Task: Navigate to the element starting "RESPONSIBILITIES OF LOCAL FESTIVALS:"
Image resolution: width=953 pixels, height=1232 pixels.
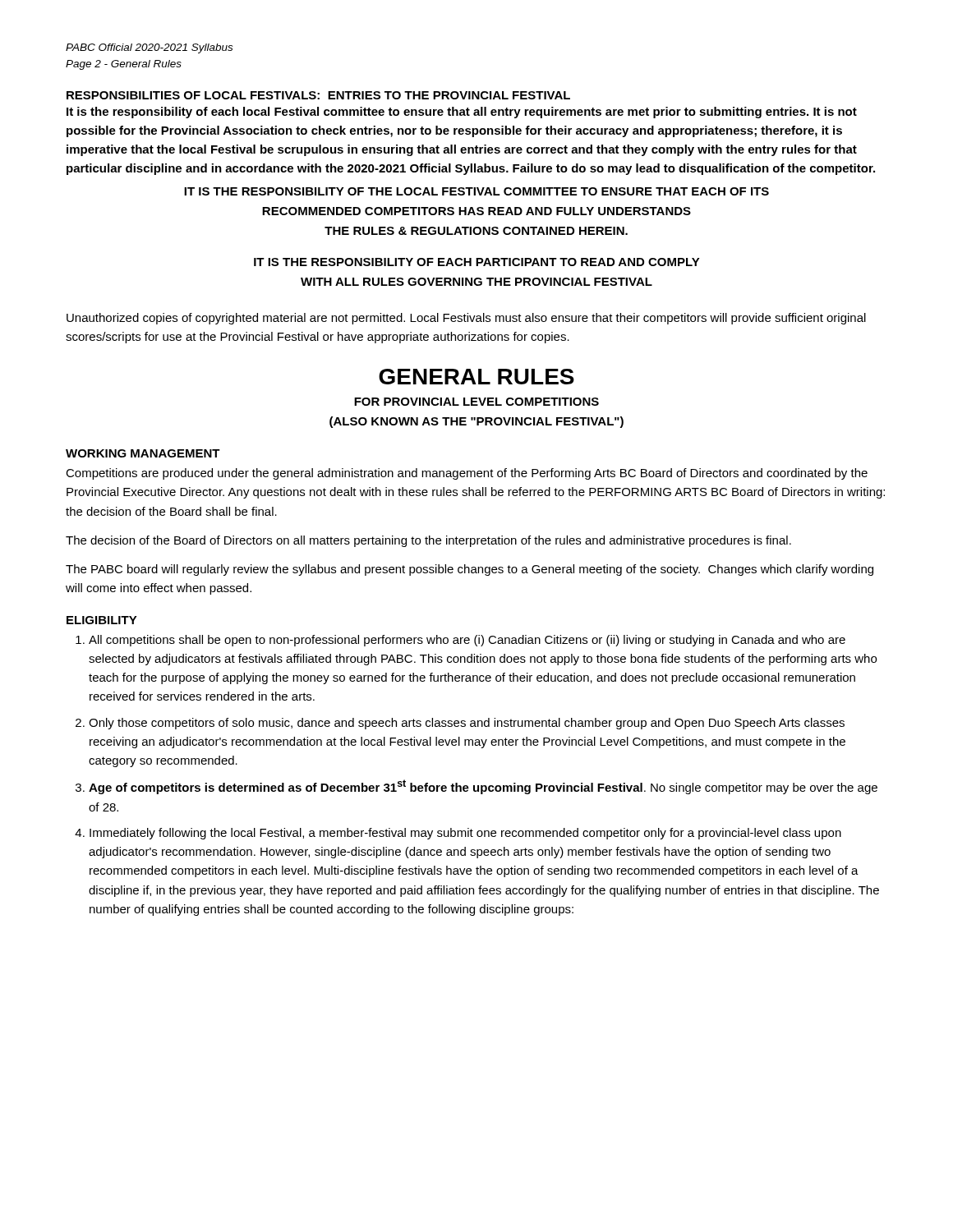Action: pos(471,131)
